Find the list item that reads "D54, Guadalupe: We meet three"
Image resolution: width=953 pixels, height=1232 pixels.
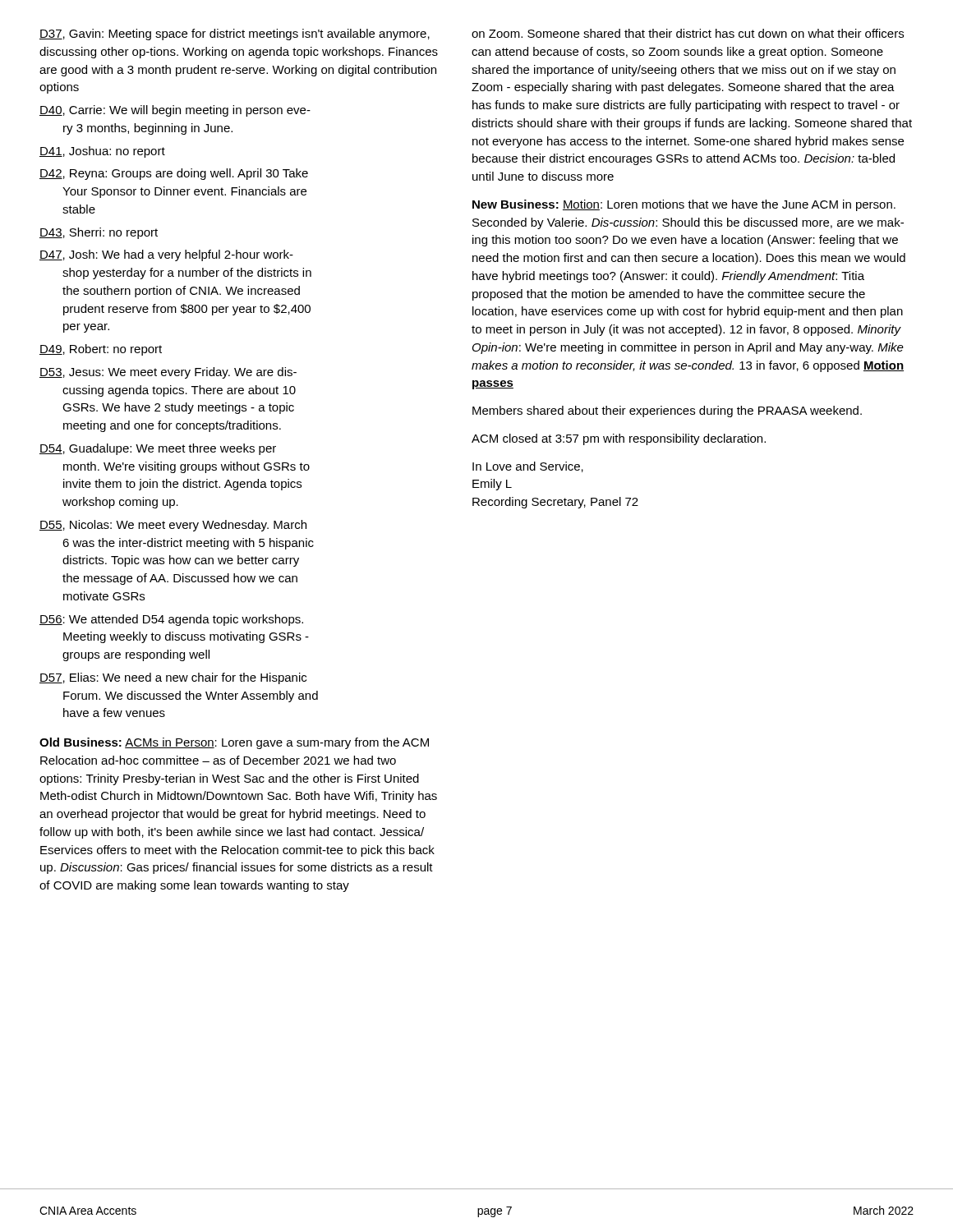175,476
